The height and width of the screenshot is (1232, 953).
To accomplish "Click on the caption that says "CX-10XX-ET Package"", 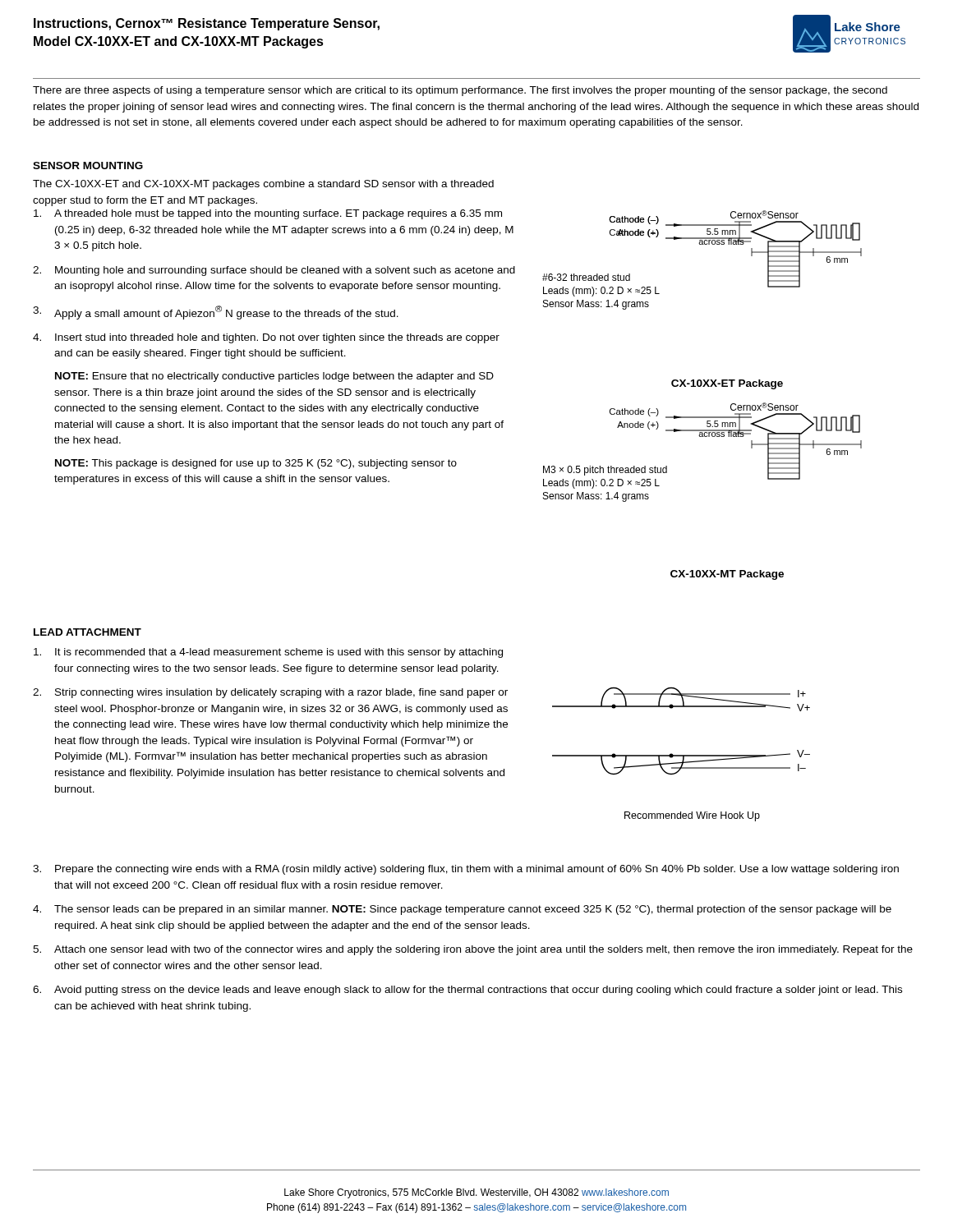I will (727, 383).
